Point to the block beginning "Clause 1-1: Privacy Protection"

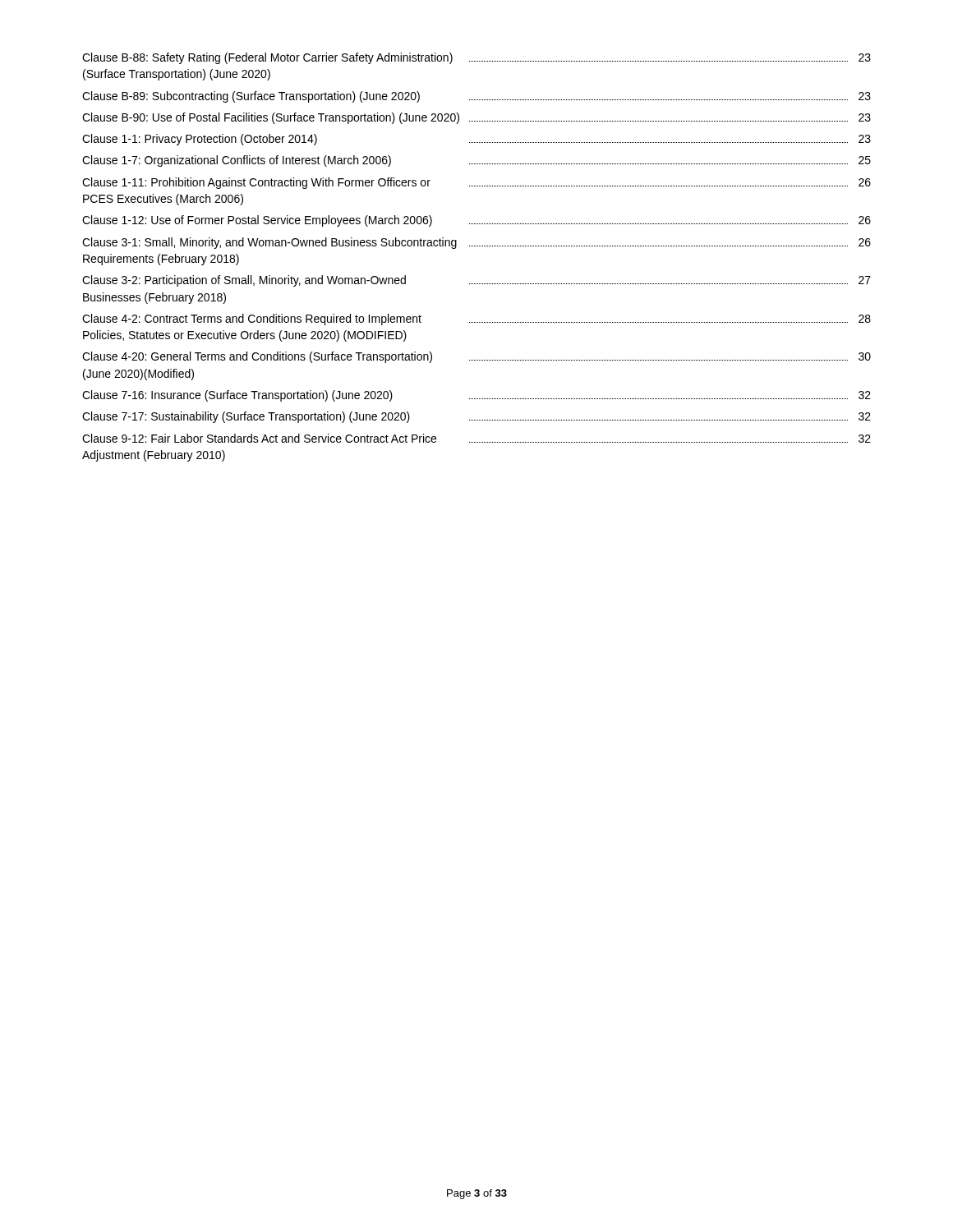point(476,139)
